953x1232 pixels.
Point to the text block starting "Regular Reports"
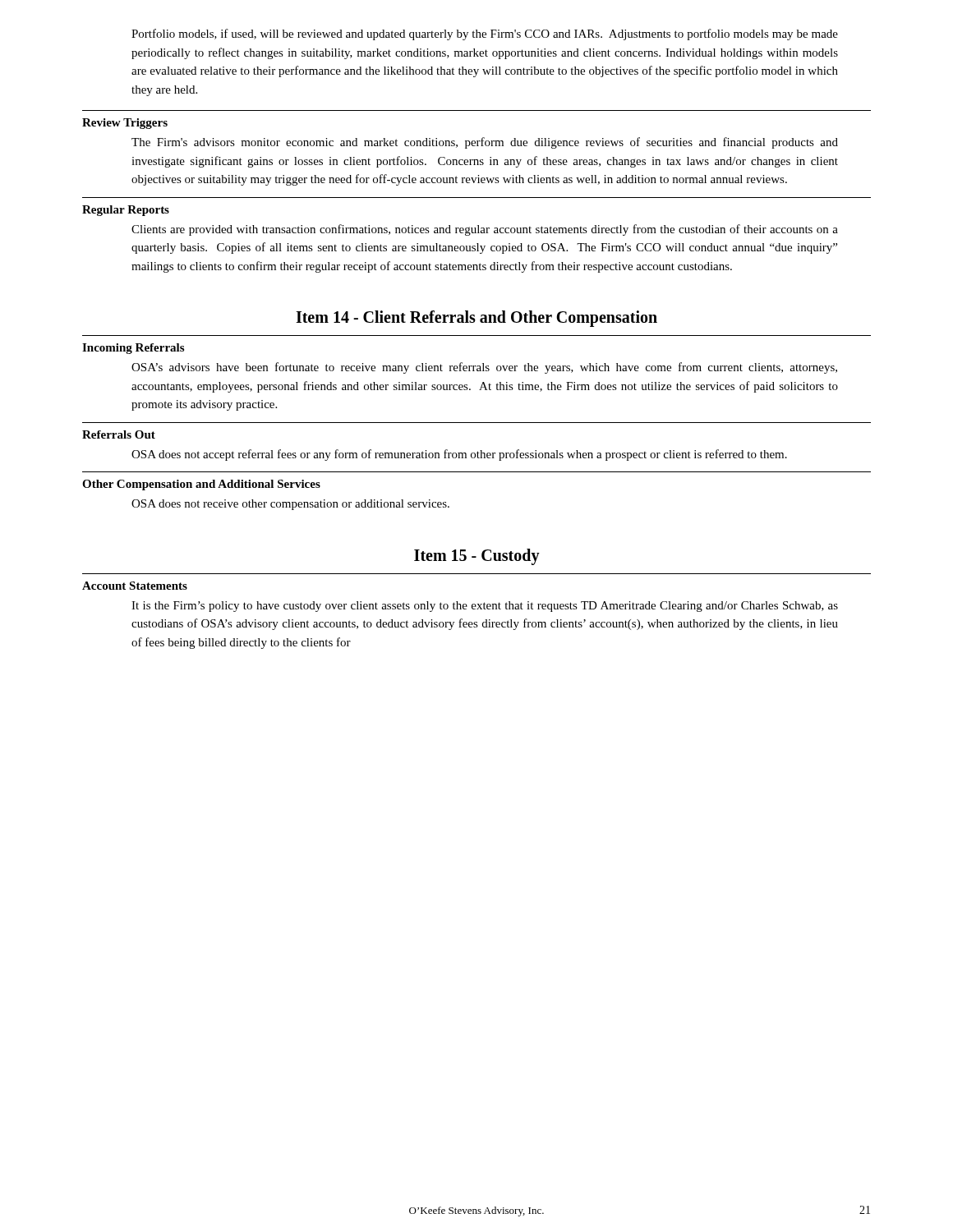pos(126,209)
